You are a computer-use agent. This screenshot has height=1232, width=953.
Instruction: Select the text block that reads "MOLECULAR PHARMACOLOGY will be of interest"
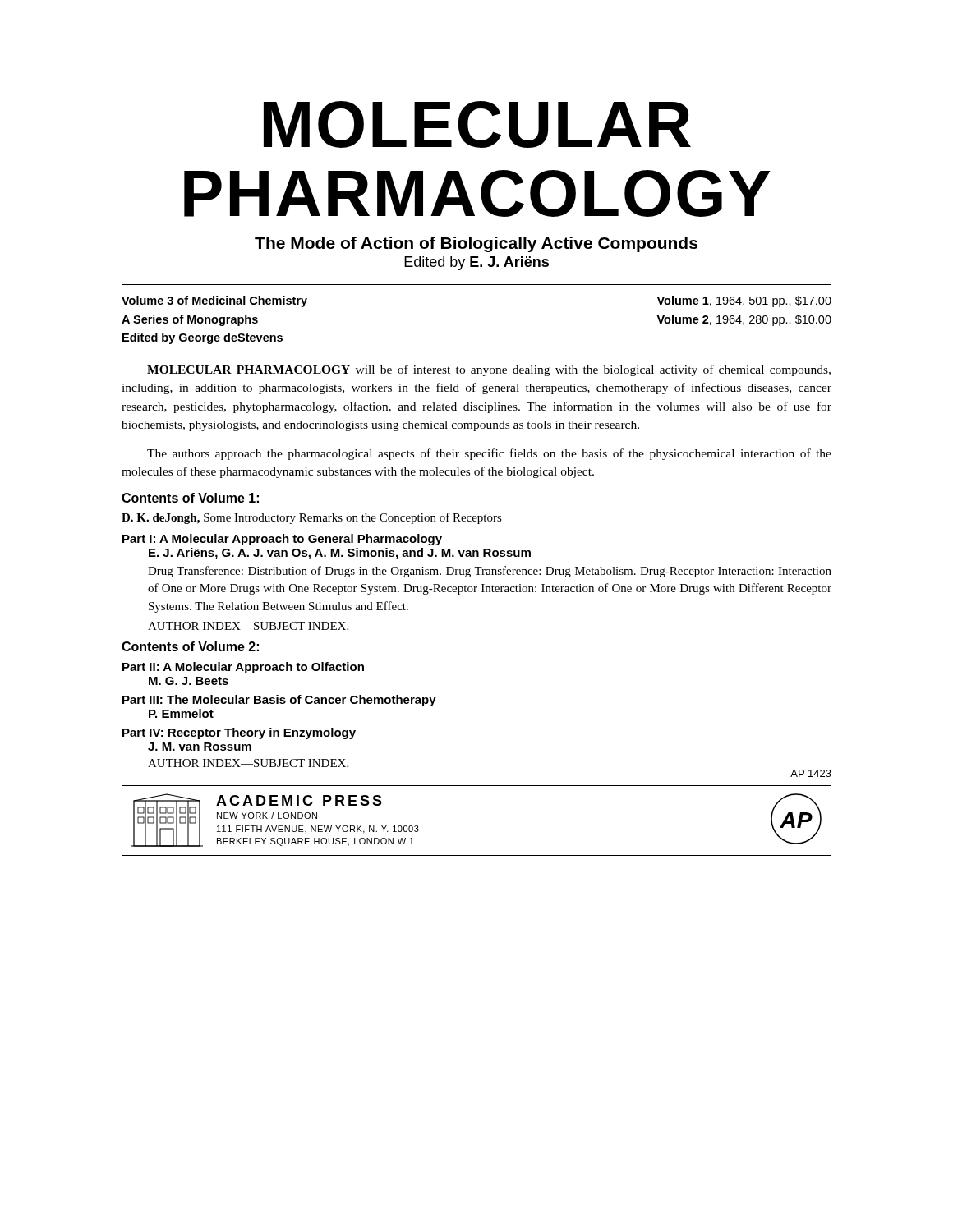point(476,397)
